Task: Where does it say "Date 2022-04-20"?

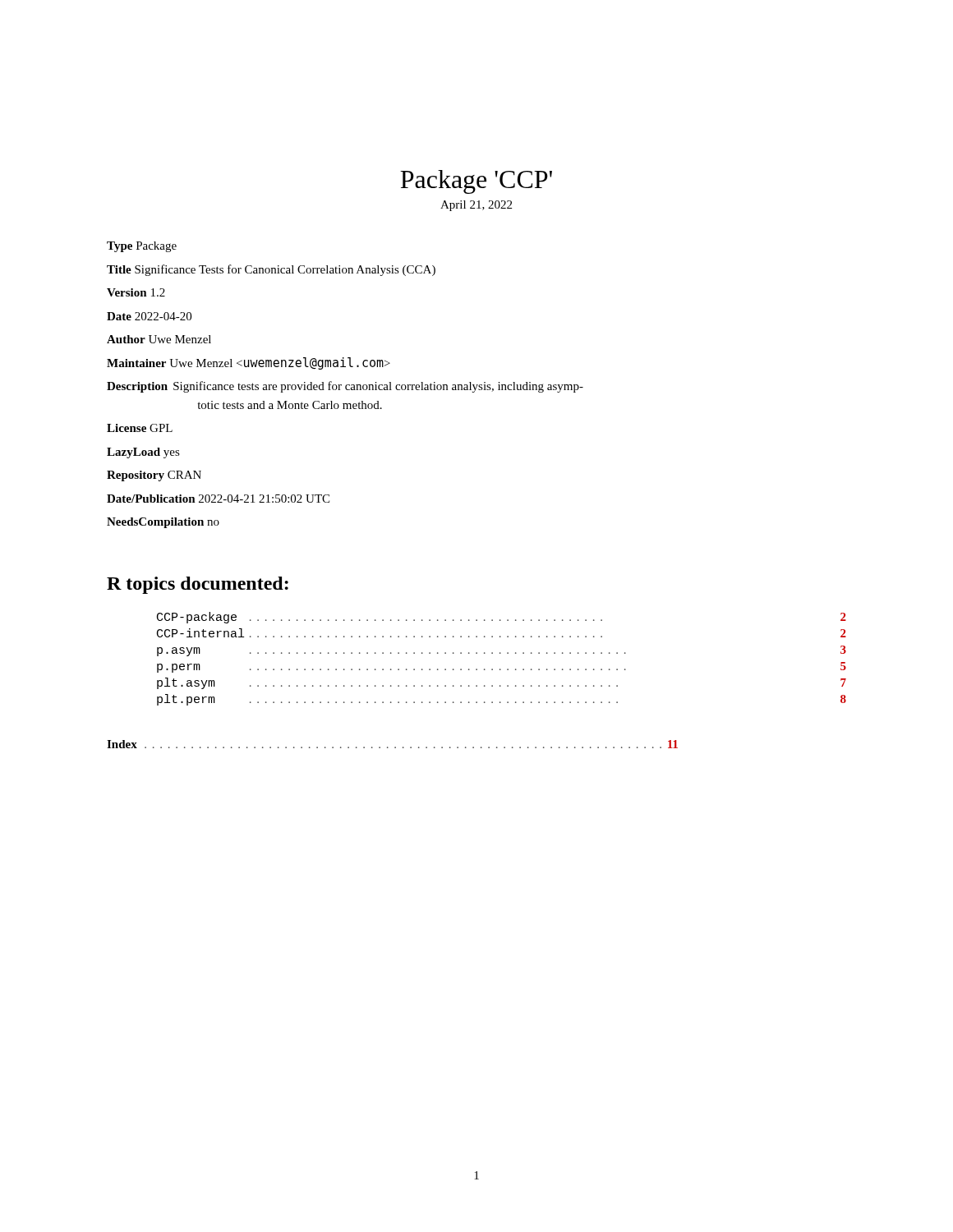Action: (149, 316)
